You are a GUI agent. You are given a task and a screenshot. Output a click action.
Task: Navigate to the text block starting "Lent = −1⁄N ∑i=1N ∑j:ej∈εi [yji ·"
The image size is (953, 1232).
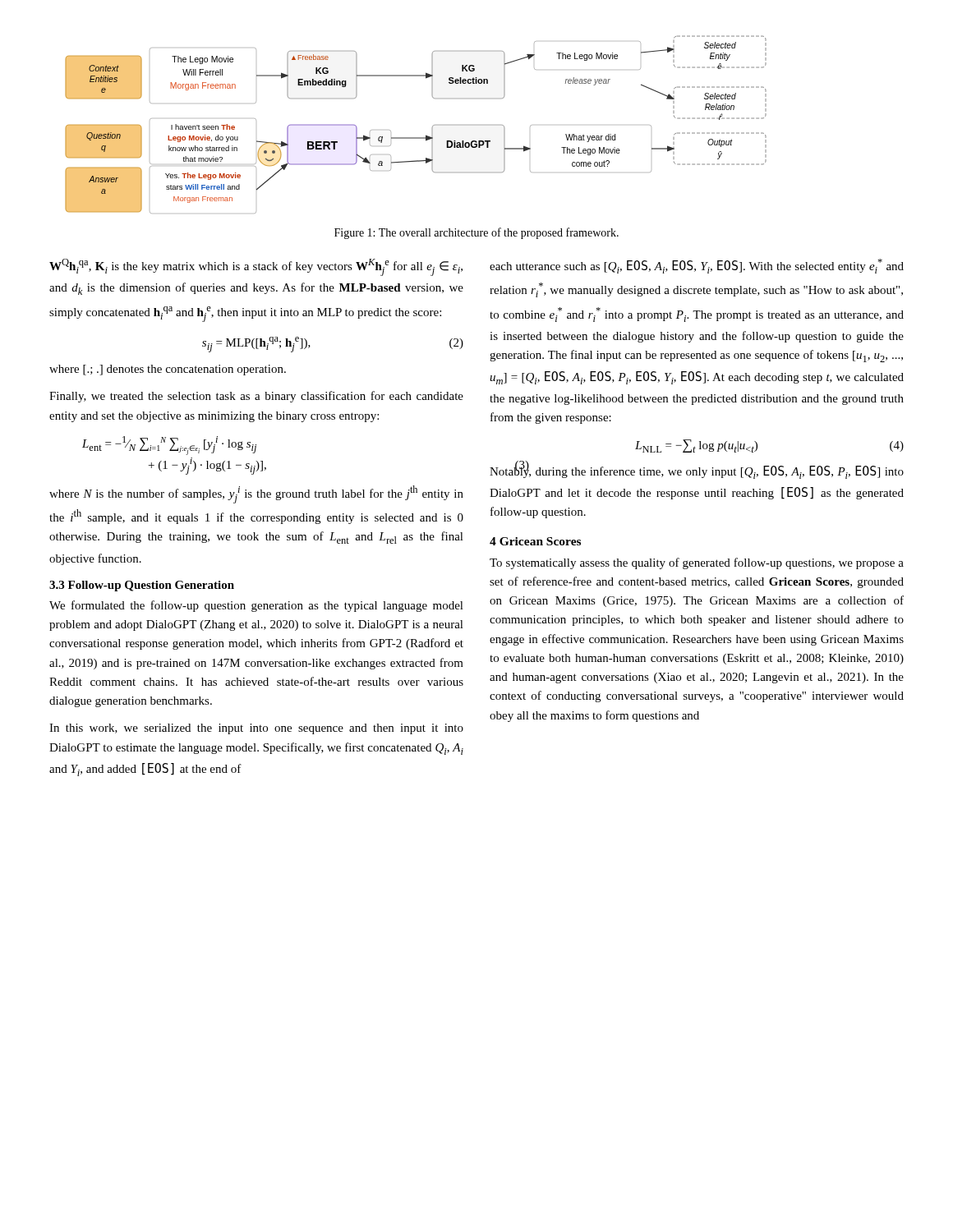pyautogui.click(x=256, y=454)
